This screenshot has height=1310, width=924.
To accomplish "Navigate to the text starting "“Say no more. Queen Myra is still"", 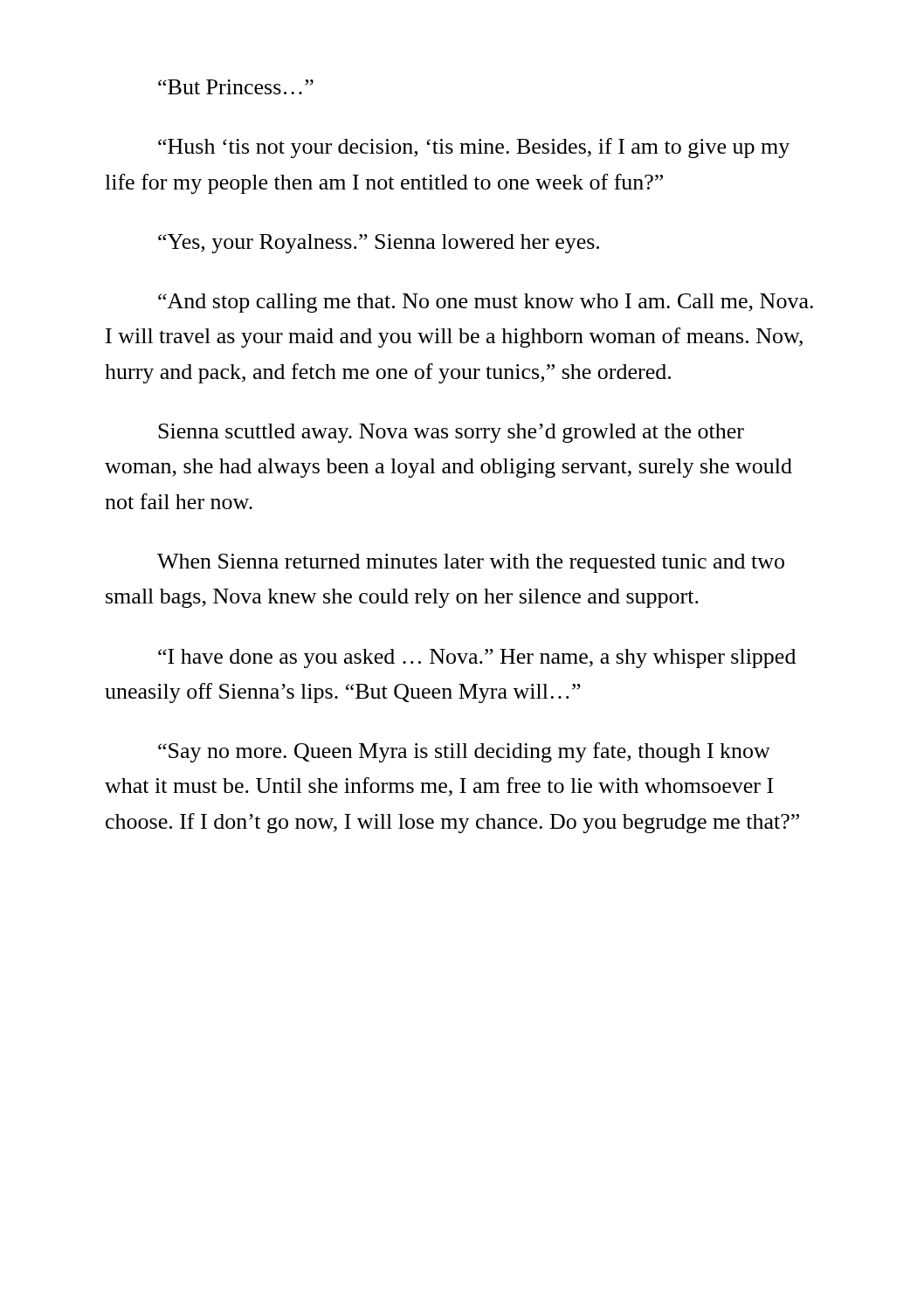I will point(453,786).
